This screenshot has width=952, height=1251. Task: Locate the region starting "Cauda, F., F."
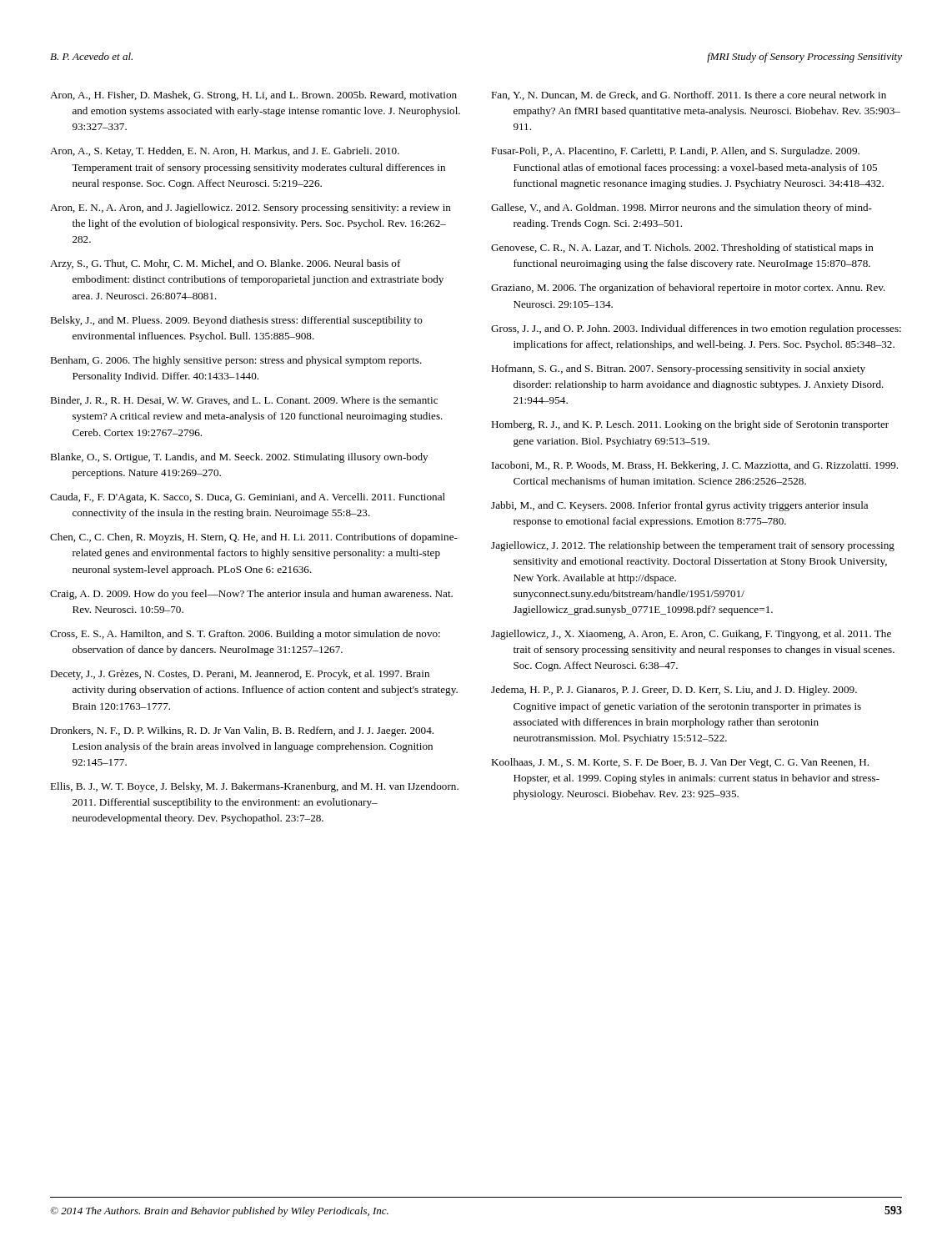(x=248, y=505)
